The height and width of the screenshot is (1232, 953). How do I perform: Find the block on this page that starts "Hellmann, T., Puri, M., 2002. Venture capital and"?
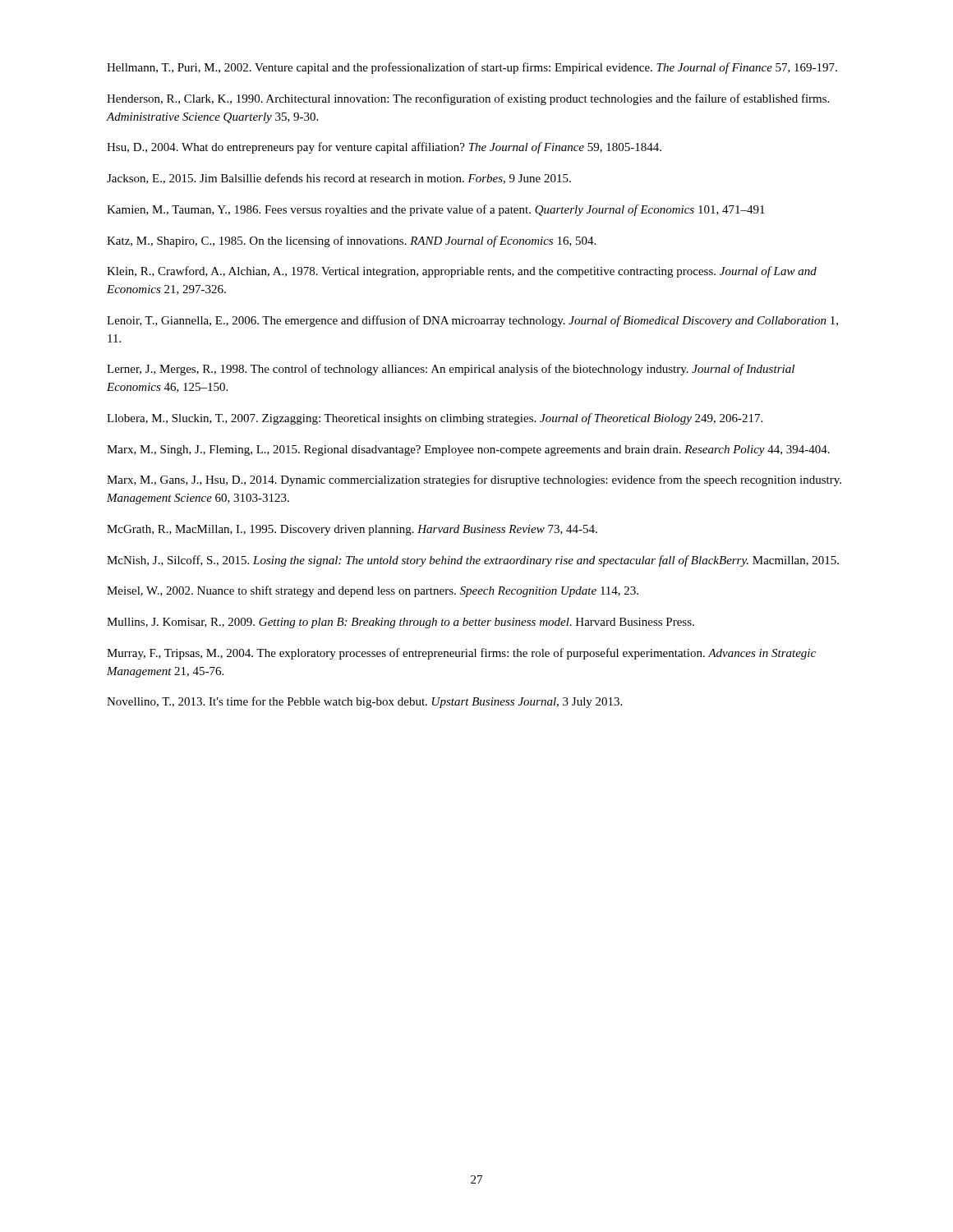tap(472, 67)
